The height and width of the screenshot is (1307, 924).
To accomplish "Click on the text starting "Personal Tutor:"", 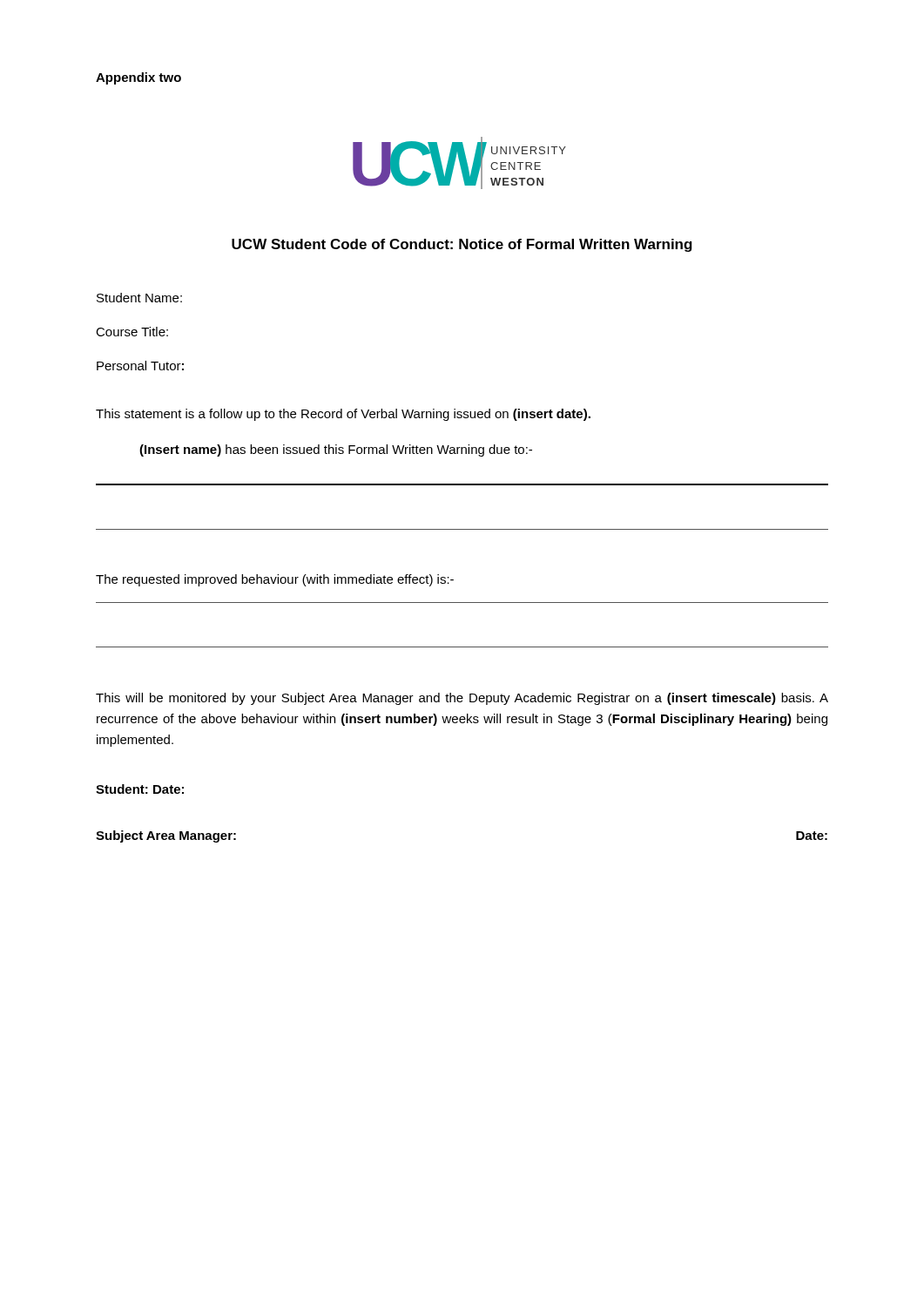I will [x=140, y=366].
